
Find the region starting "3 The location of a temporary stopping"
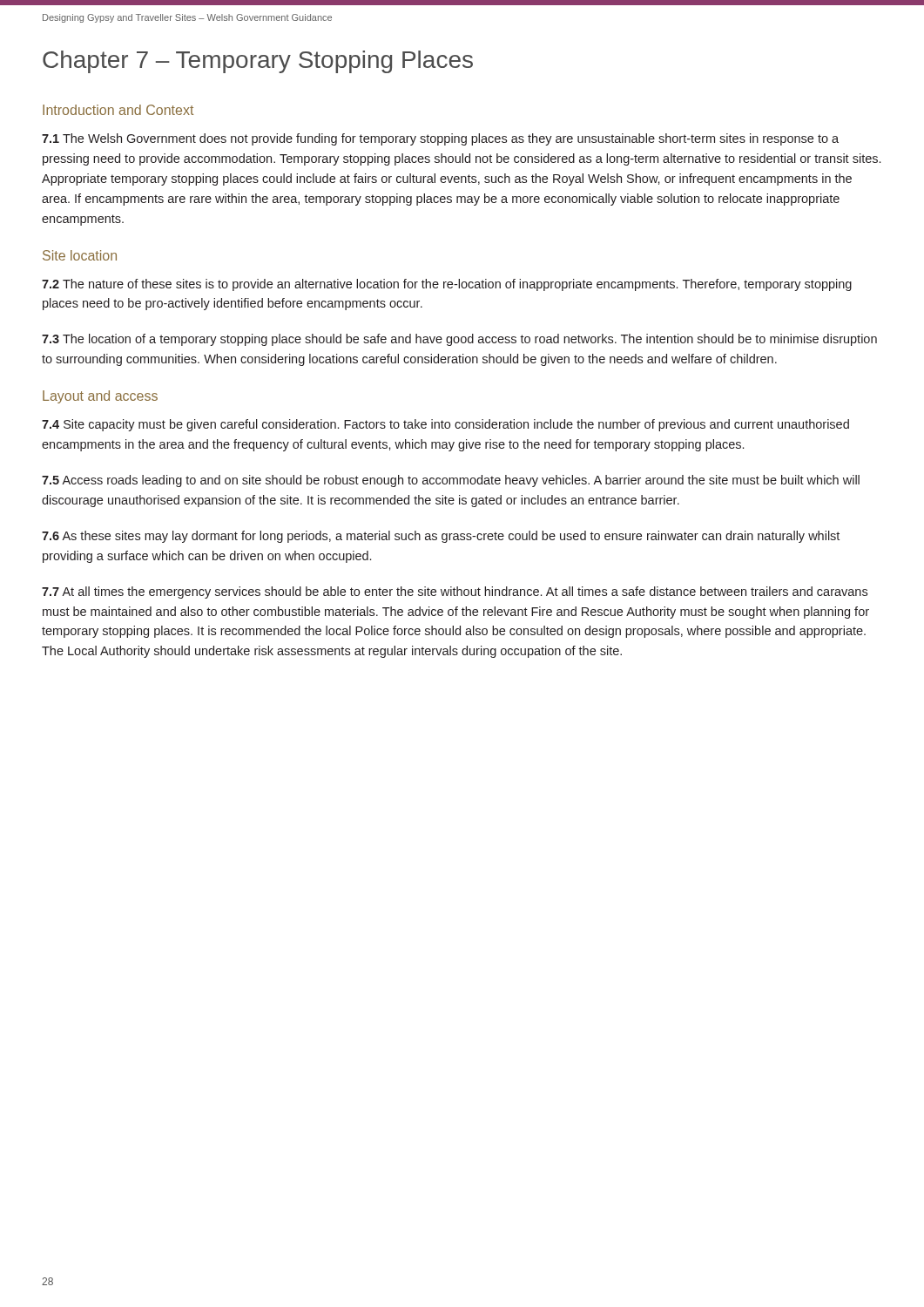click(x=460, y=349)
